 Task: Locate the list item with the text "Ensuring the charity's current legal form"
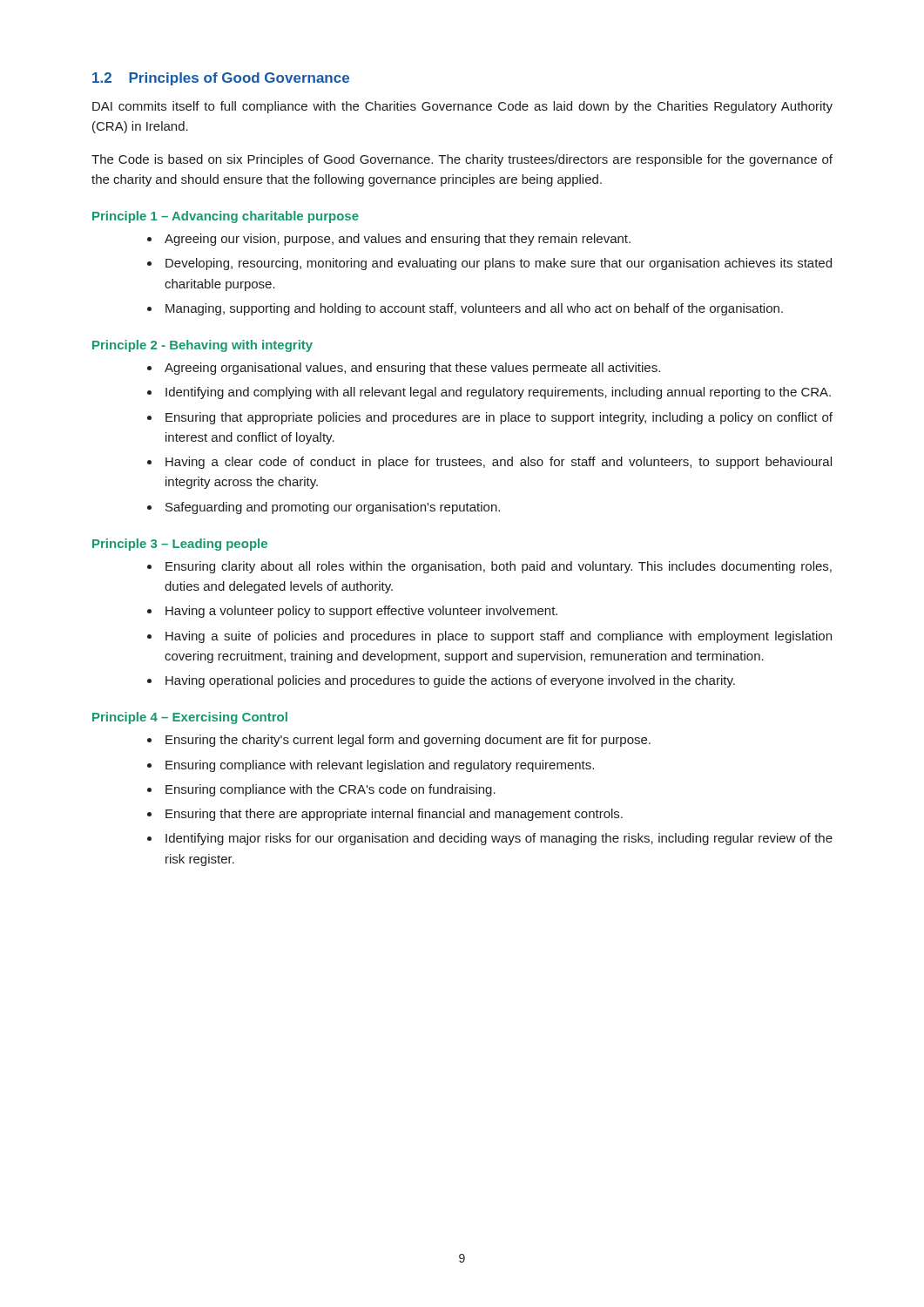pos(408,740)
